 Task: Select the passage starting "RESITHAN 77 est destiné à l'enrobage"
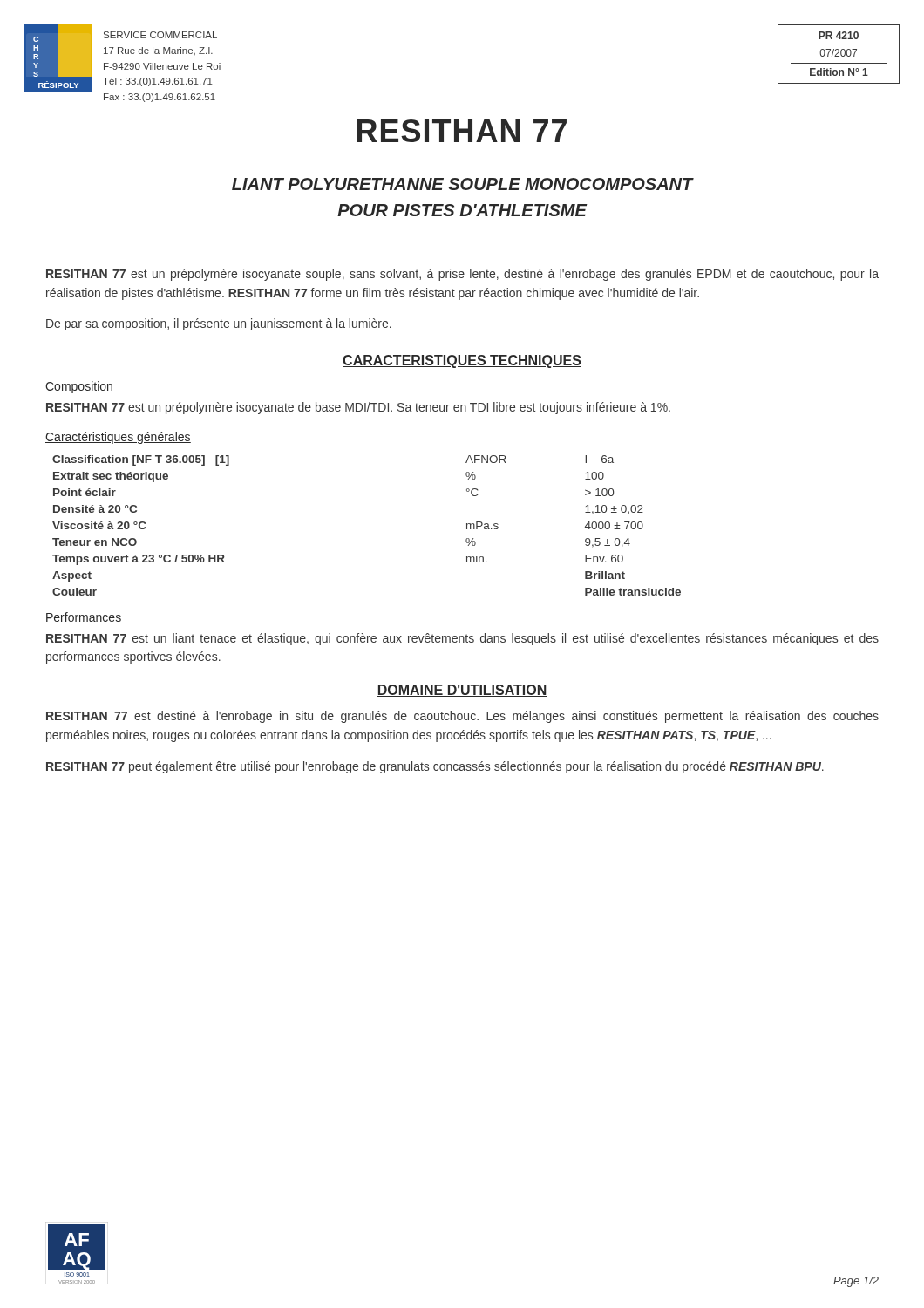[462, 725]
